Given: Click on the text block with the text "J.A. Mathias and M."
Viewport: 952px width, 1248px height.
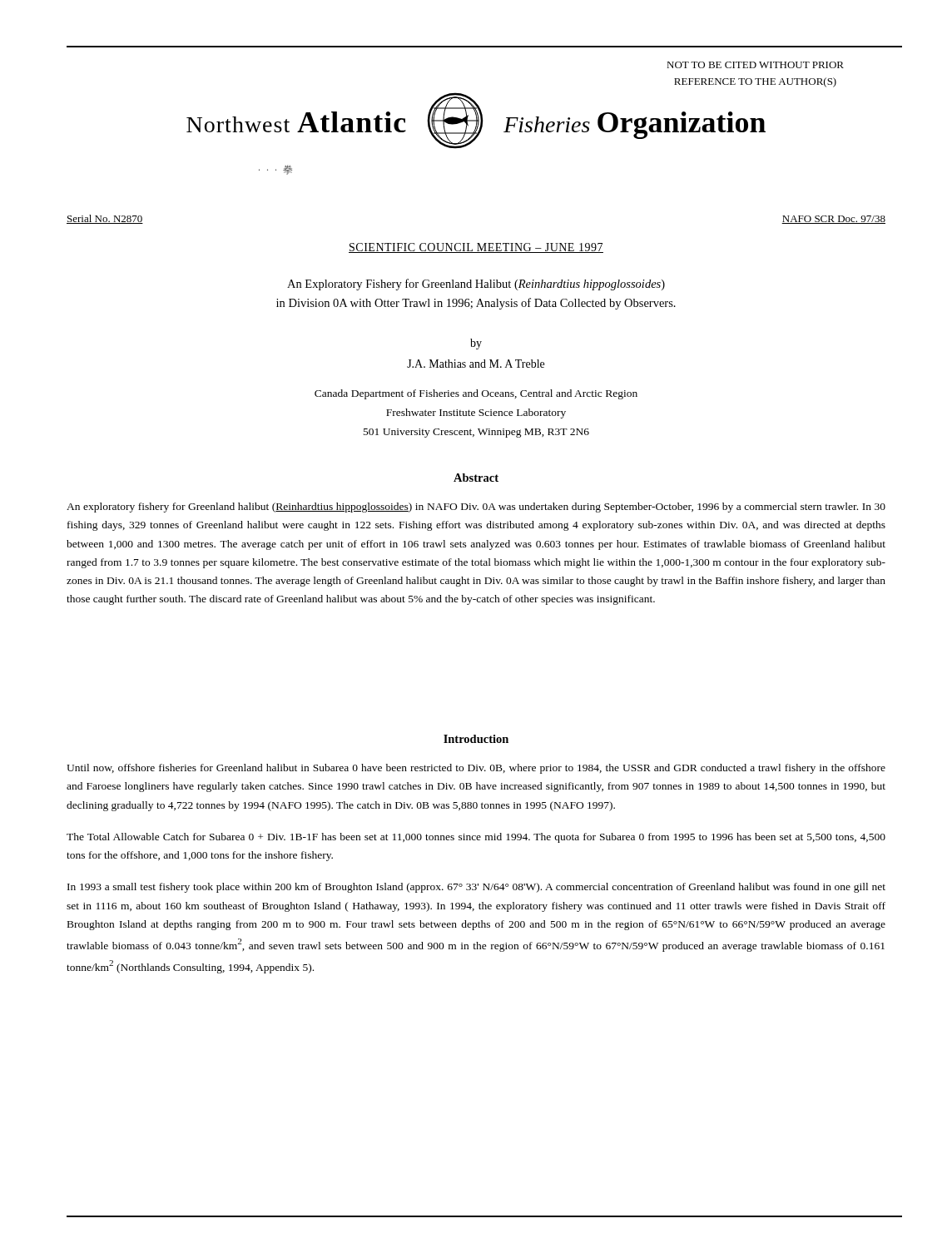Looking at the screenshot, I should pos(476,364).
